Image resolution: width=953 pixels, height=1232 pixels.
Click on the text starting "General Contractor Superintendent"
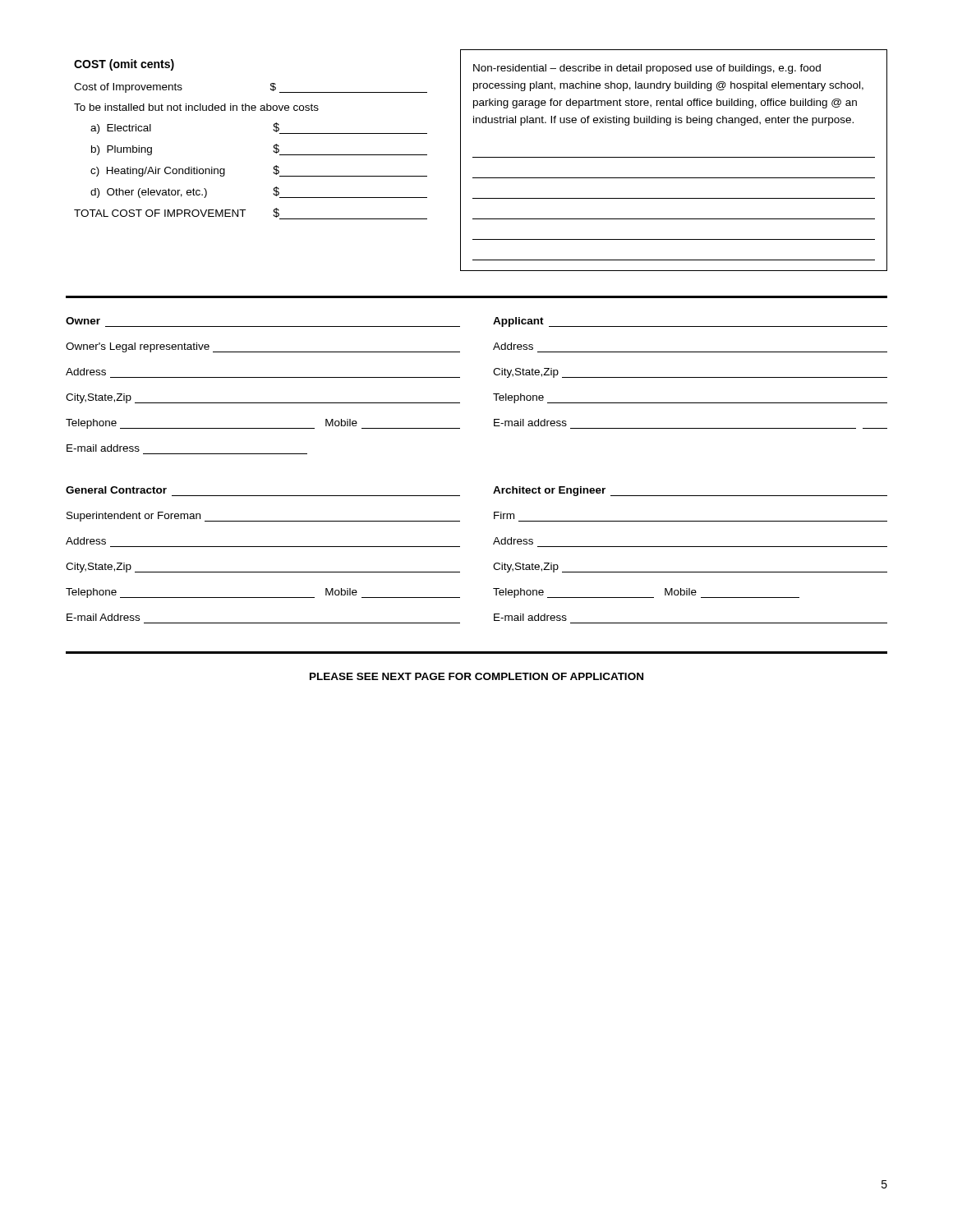pos(114,492)
